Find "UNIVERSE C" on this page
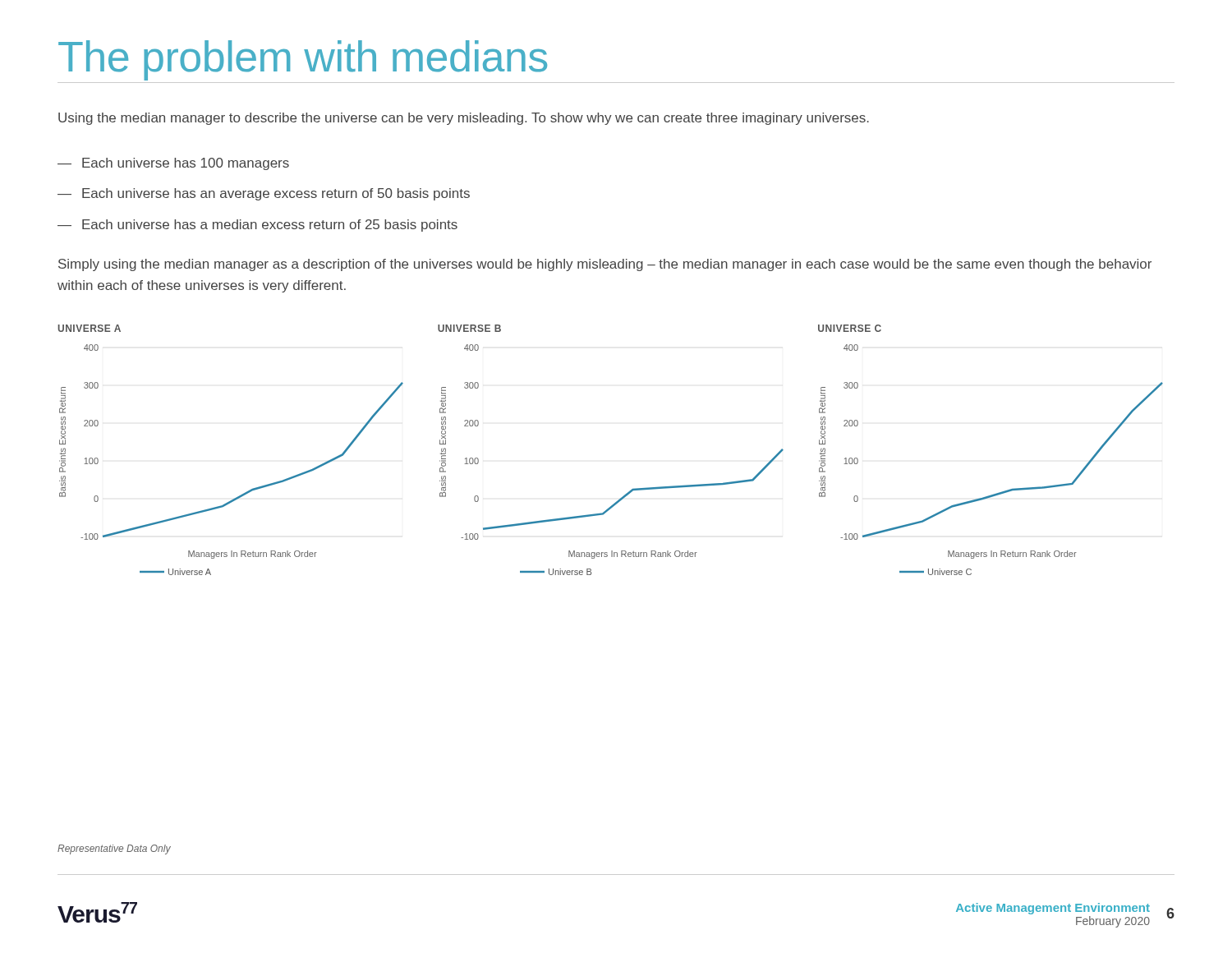The width and height of the screenshot is (1232, 953). [850, 329]
